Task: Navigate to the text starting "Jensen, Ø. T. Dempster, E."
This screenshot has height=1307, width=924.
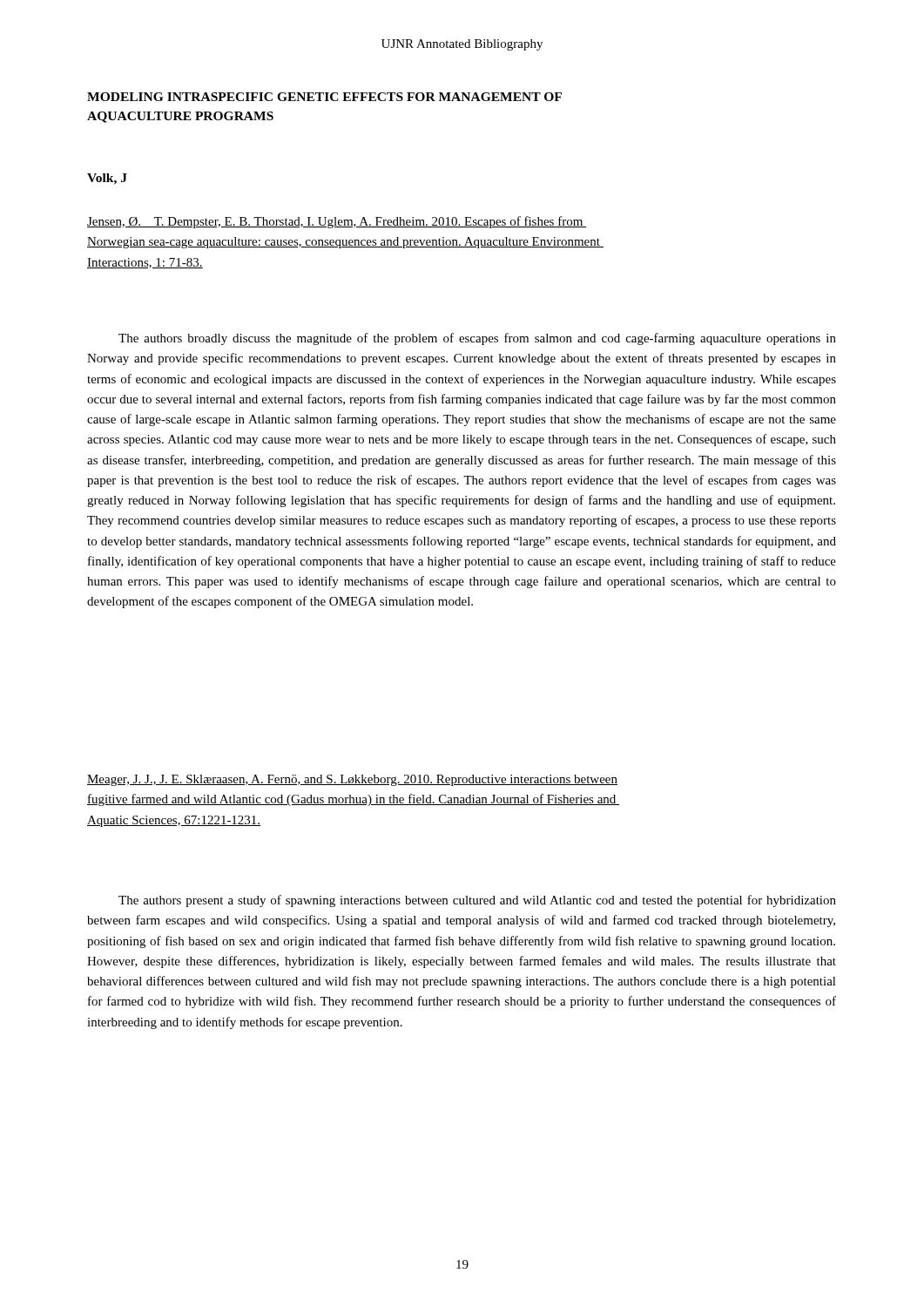Action: pos(462,242)
